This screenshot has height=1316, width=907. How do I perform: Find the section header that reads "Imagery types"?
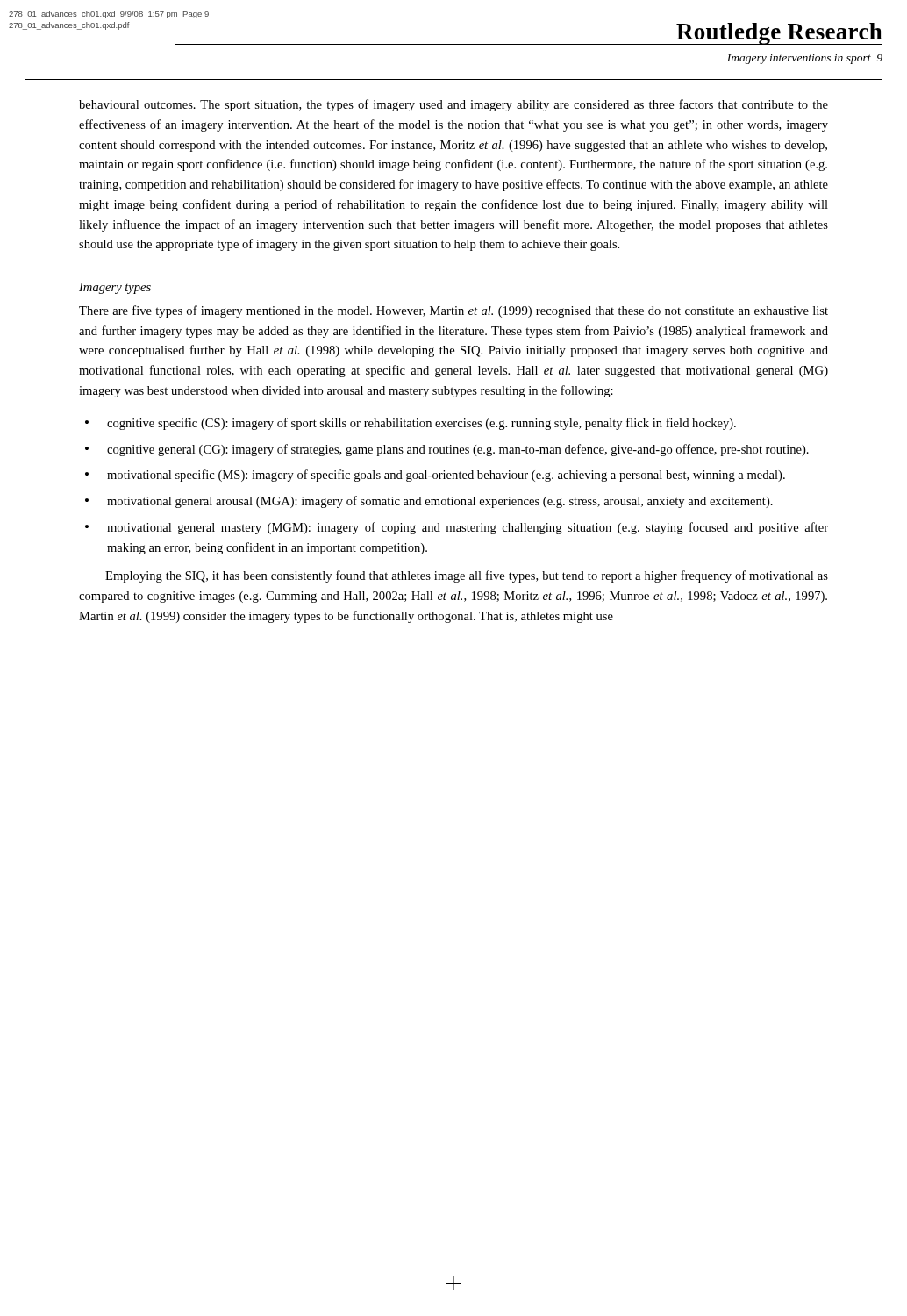(115, 287)
